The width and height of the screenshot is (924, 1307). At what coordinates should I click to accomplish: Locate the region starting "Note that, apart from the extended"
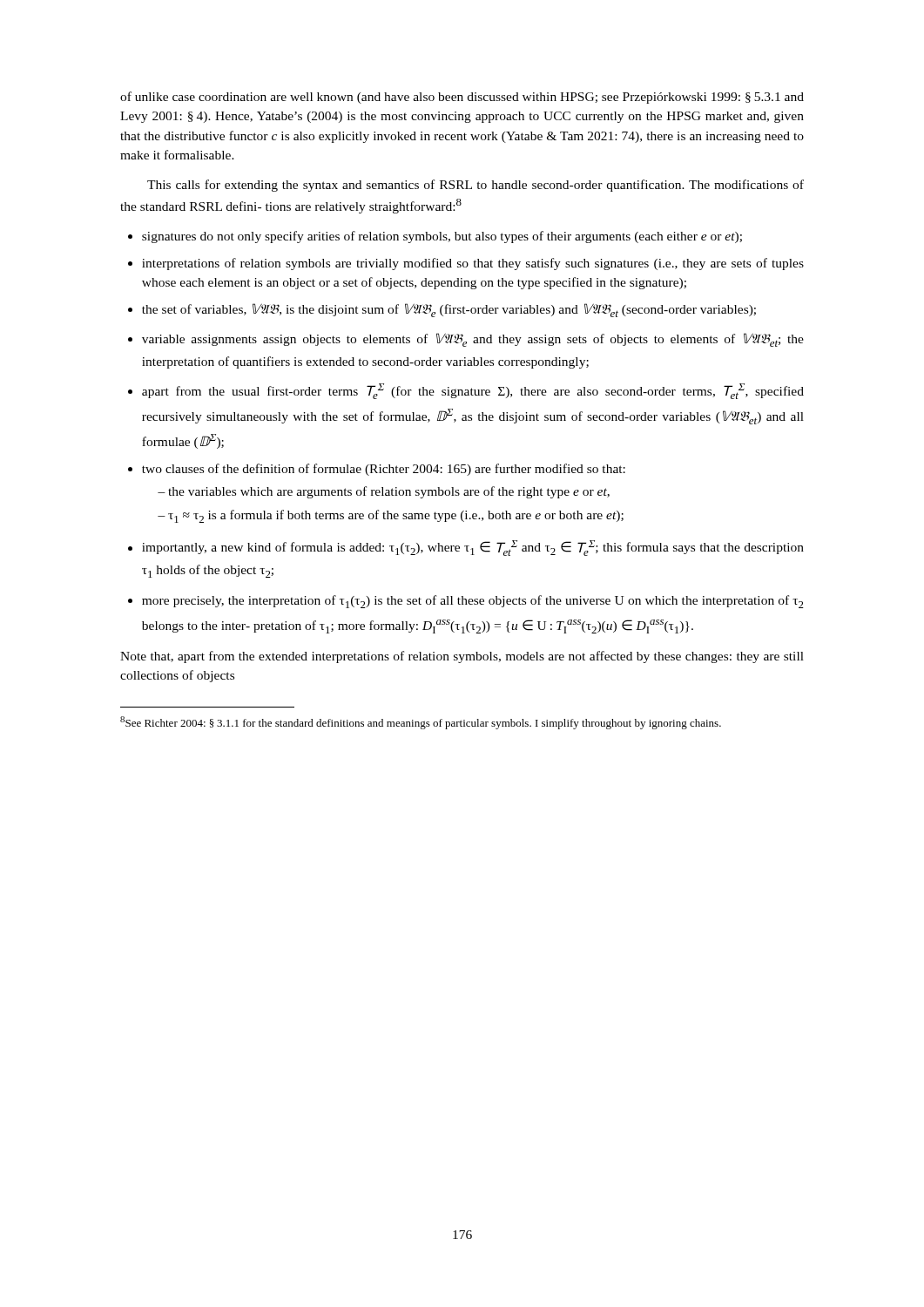point(462,666)
